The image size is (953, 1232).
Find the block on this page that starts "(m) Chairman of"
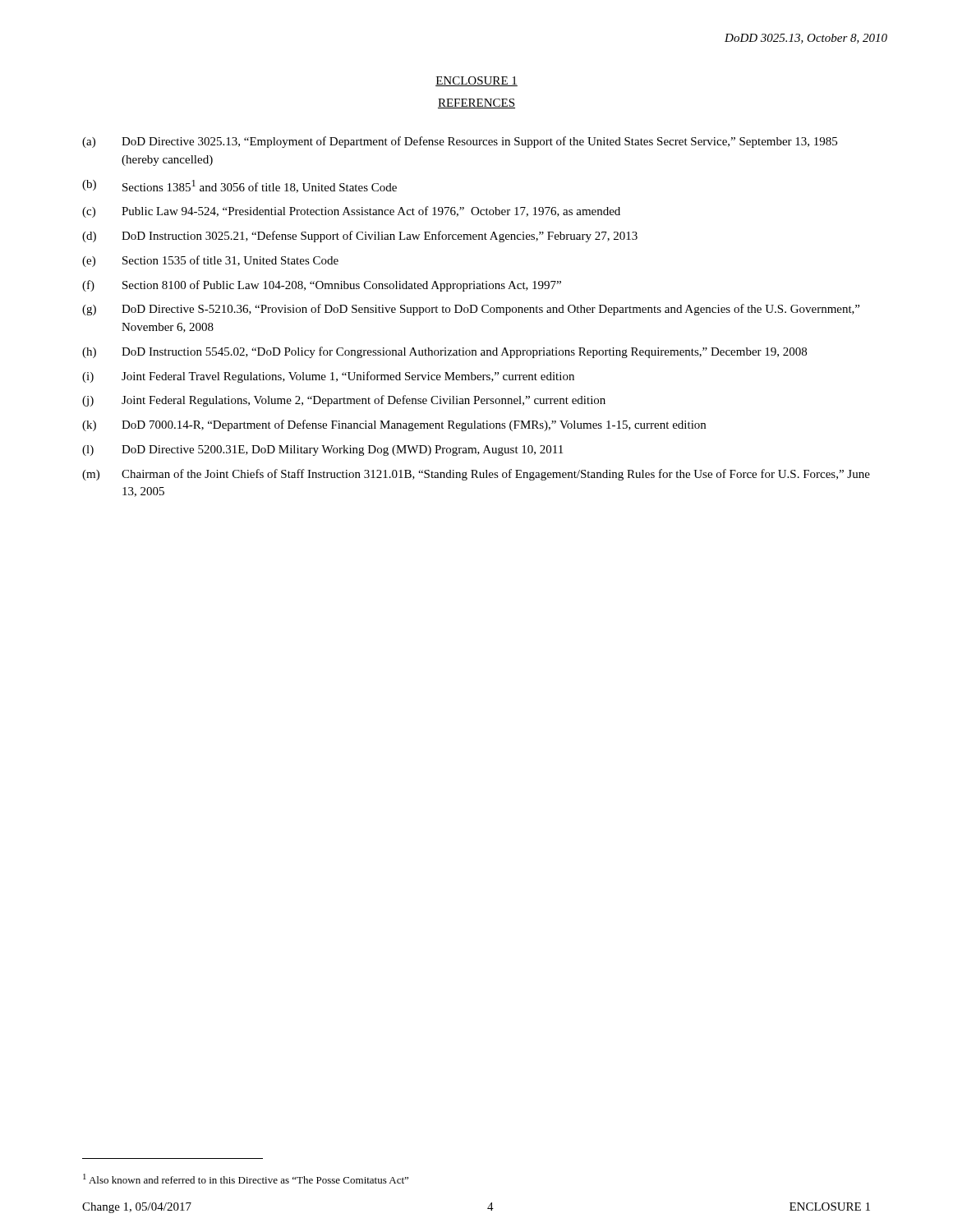(476, 483)
